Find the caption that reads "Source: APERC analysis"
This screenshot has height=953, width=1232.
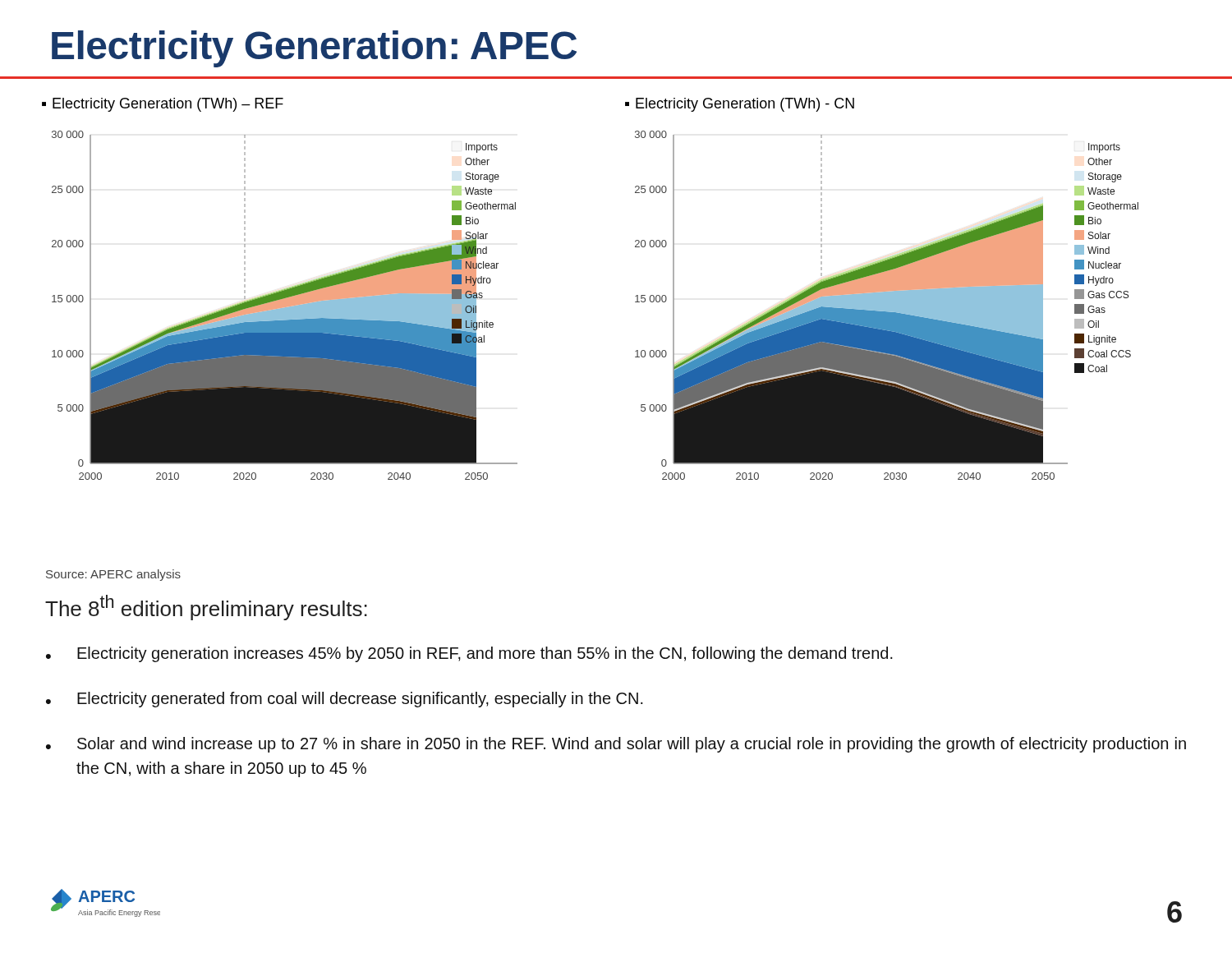click(113, 574)
